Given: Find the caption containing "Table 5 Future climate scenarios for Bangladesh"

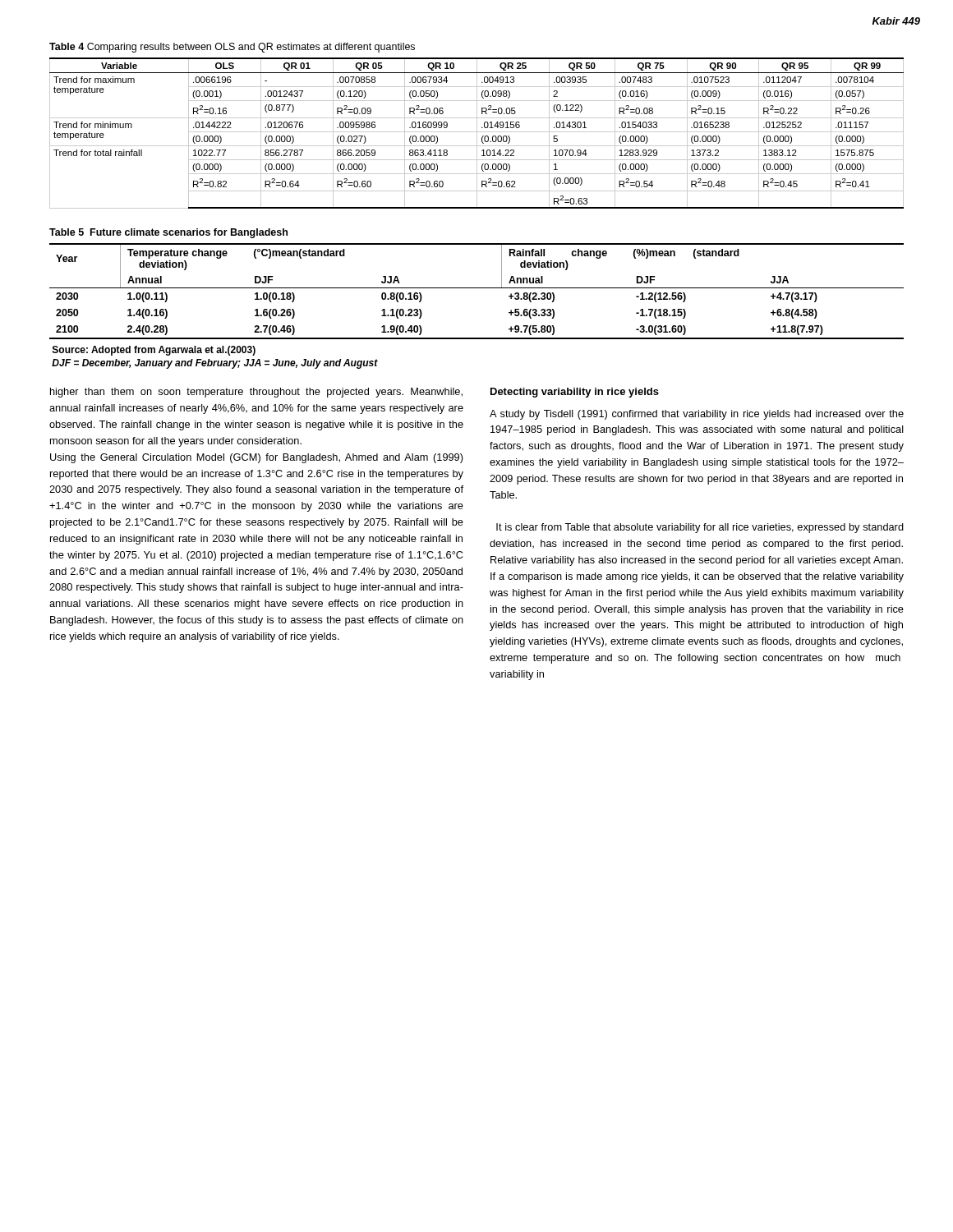Looking at the screenshot, I should click(x=169, y=233).
